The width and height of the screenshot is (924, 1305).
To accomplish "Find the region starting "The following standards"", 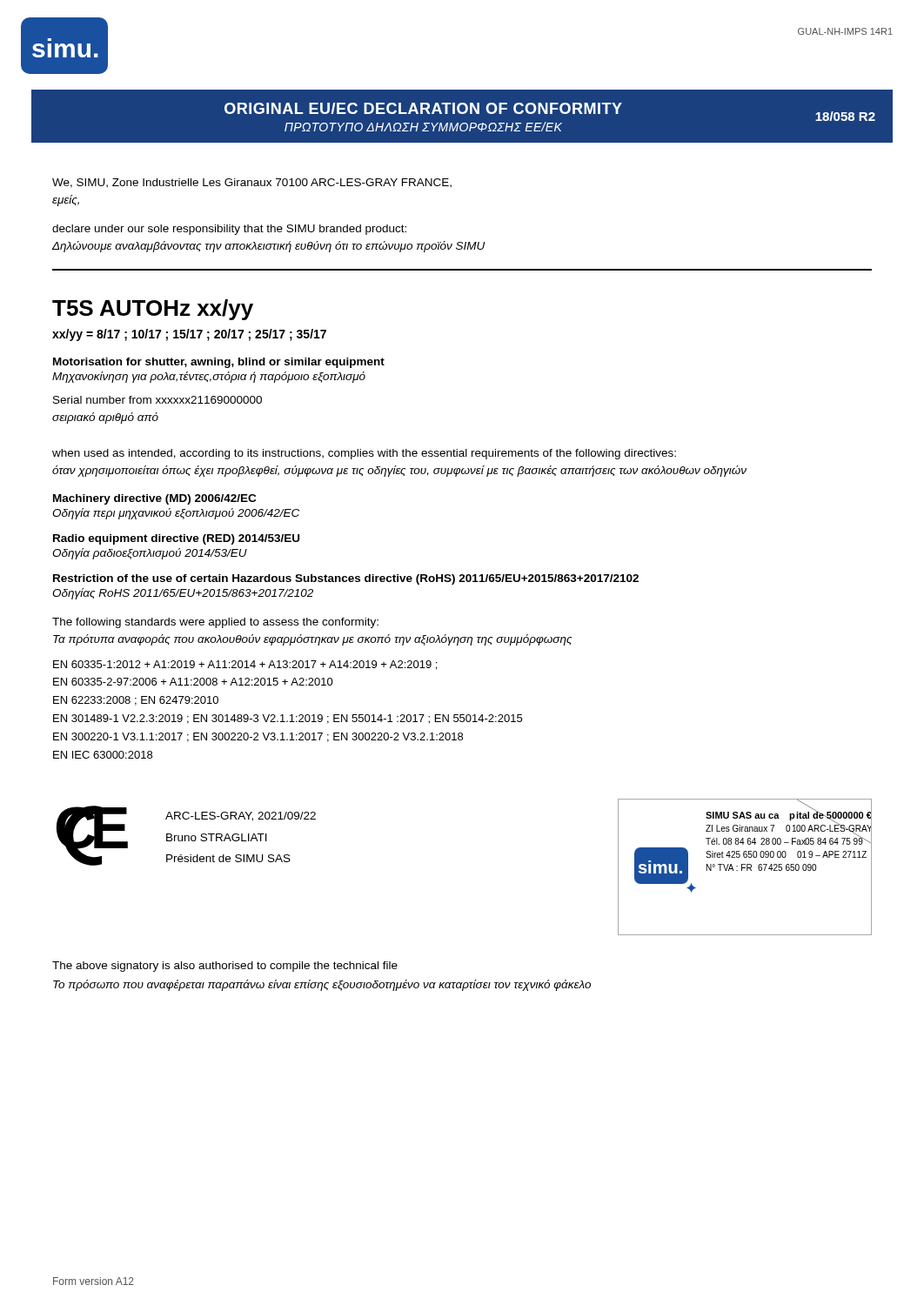I will (x=312, y=631).
